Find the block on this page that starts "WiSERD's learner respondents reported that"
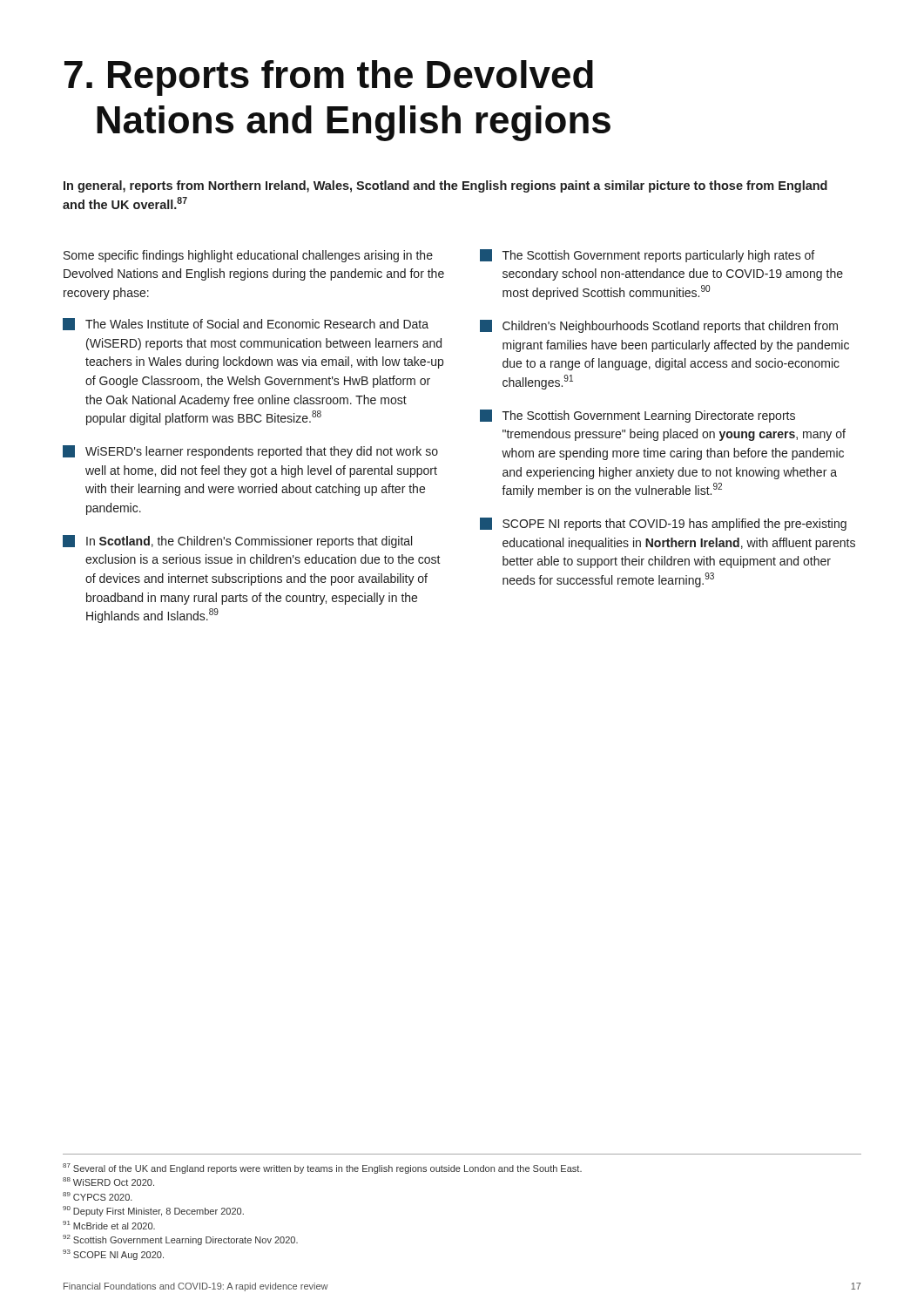 (x=254, y=480)
